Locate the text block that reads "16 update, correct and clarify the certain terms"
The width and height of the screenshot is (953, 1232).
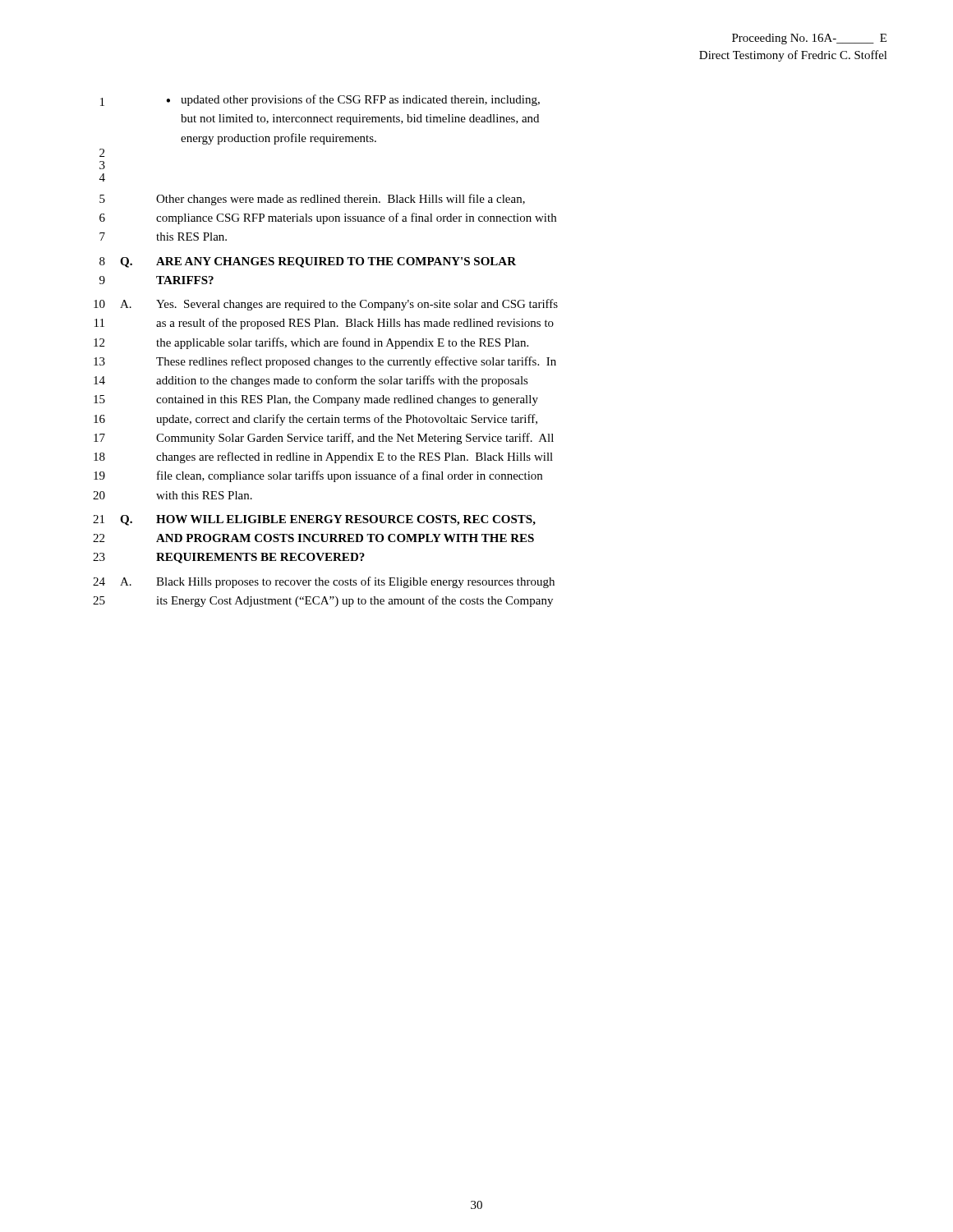[476, 419]
